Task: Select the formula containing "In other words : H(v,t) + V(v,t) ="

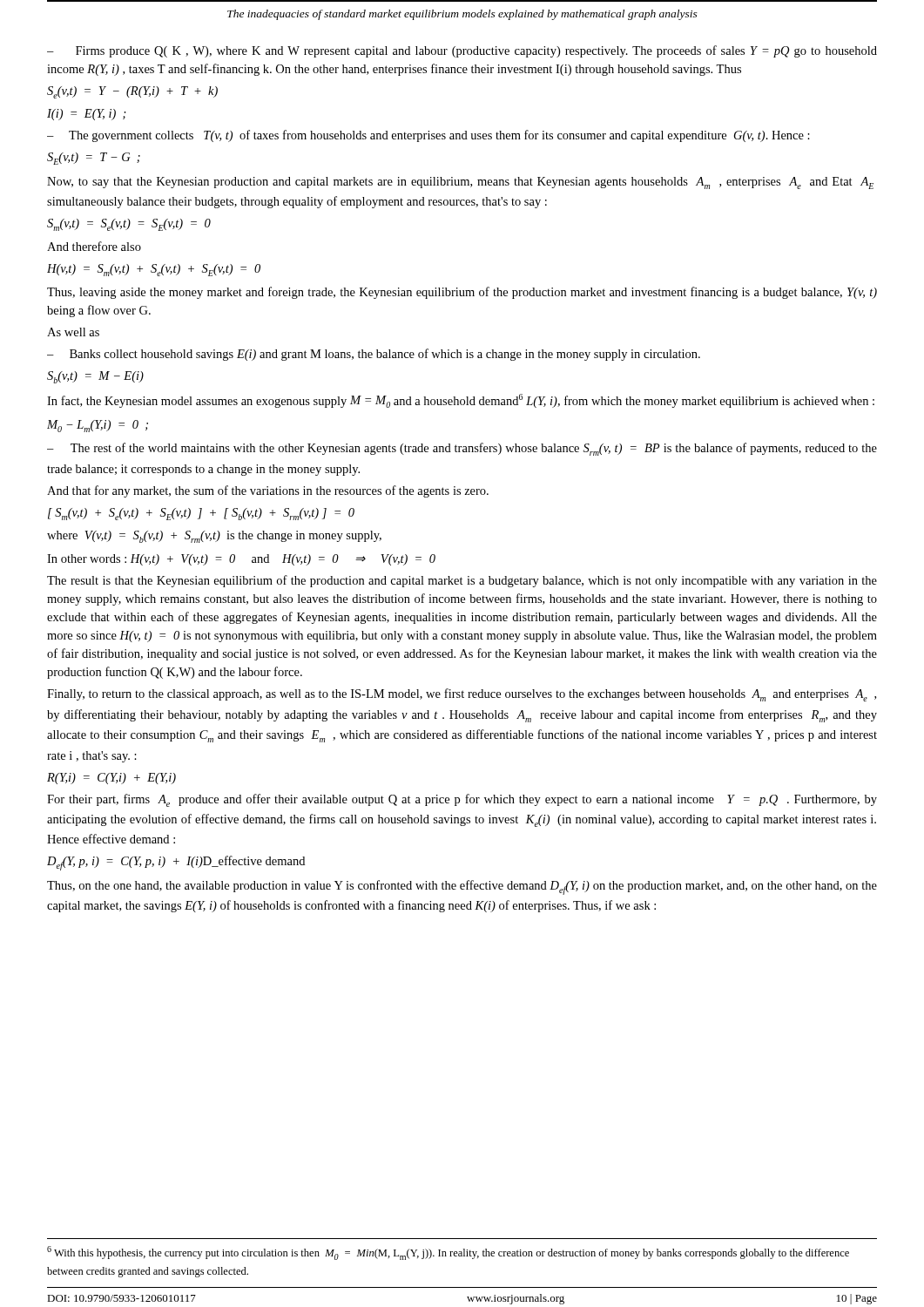Action: click(x=241, y=559)
